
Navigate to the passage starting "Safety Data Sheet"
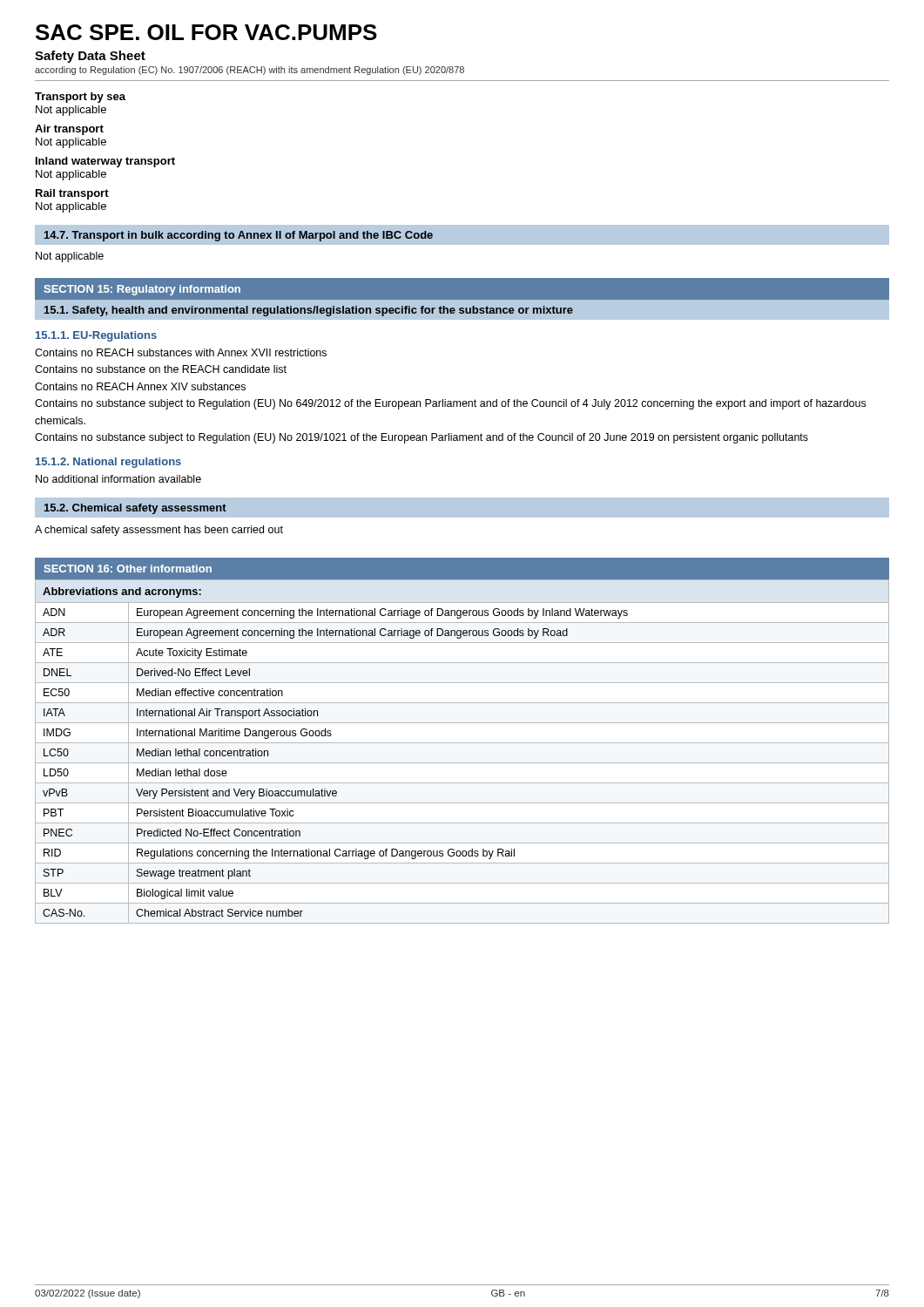90,55
